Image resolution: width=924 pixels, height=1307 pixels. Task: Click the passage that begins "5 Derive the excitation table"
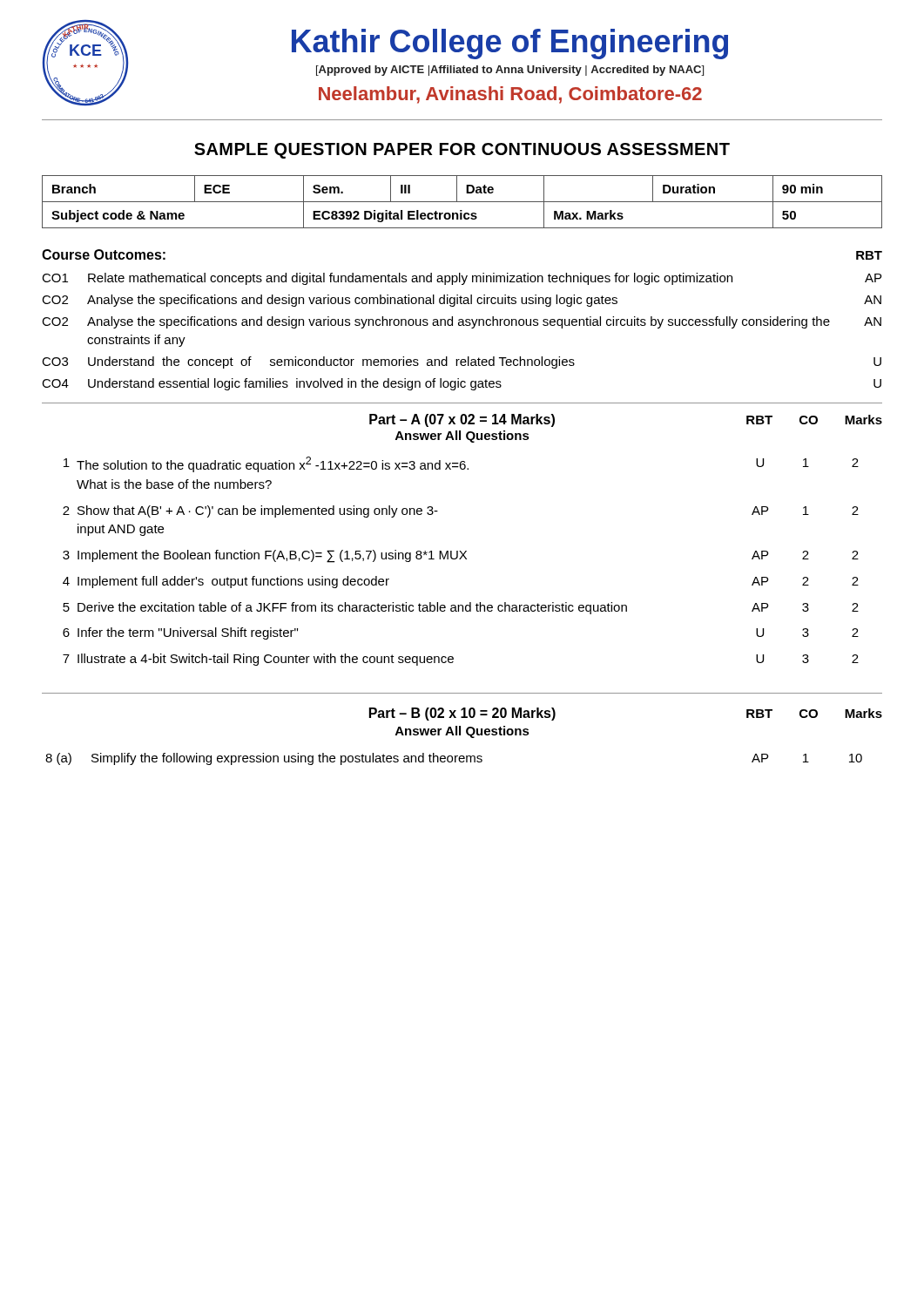[x=462, y=607]
